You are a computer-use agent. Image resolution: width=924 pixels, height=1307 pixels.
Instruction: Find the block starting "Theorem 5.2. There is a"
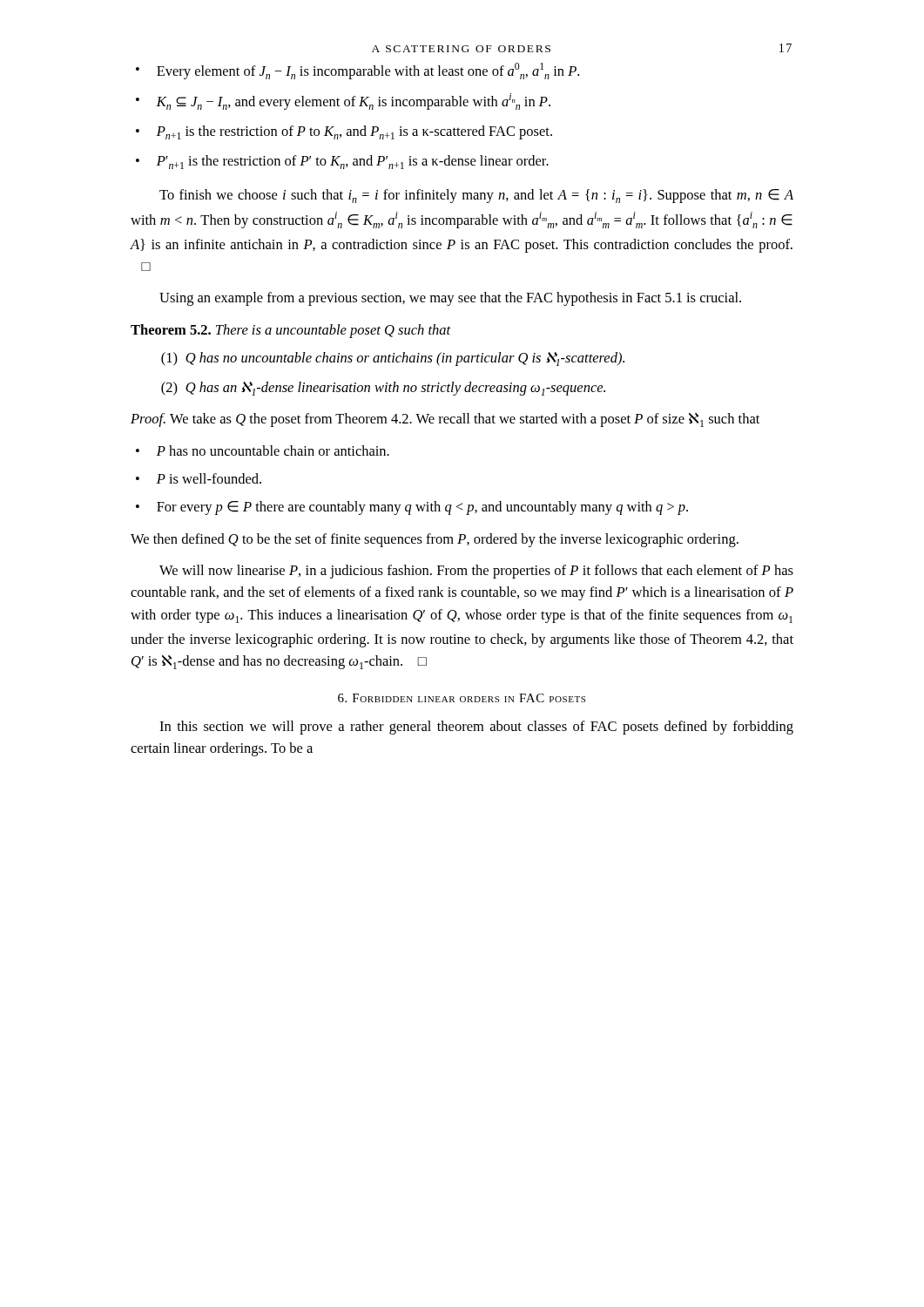(x=462, y=330)
